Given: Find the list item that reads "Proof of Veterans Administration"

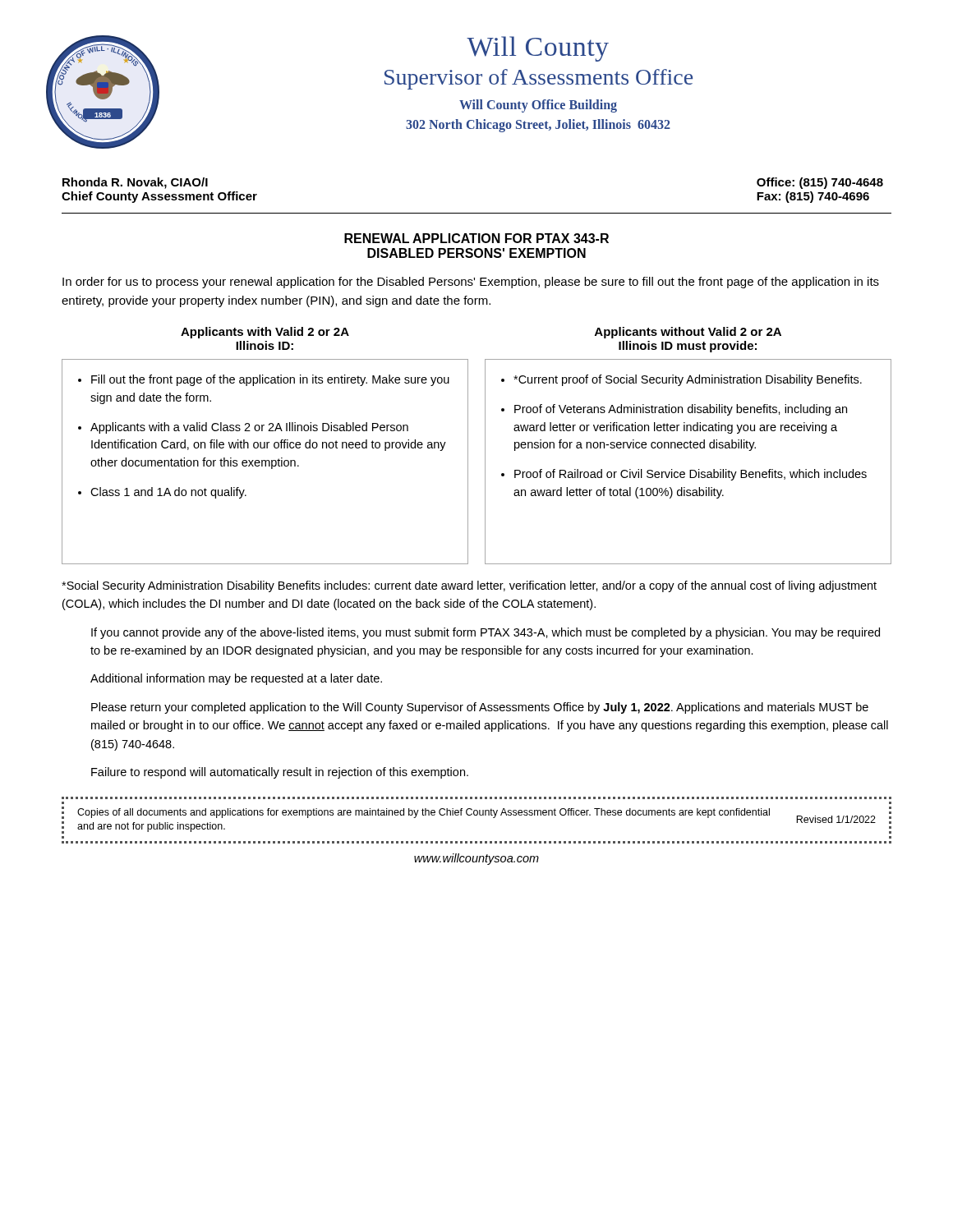Looking at the screenshot, I should point(681,427).
